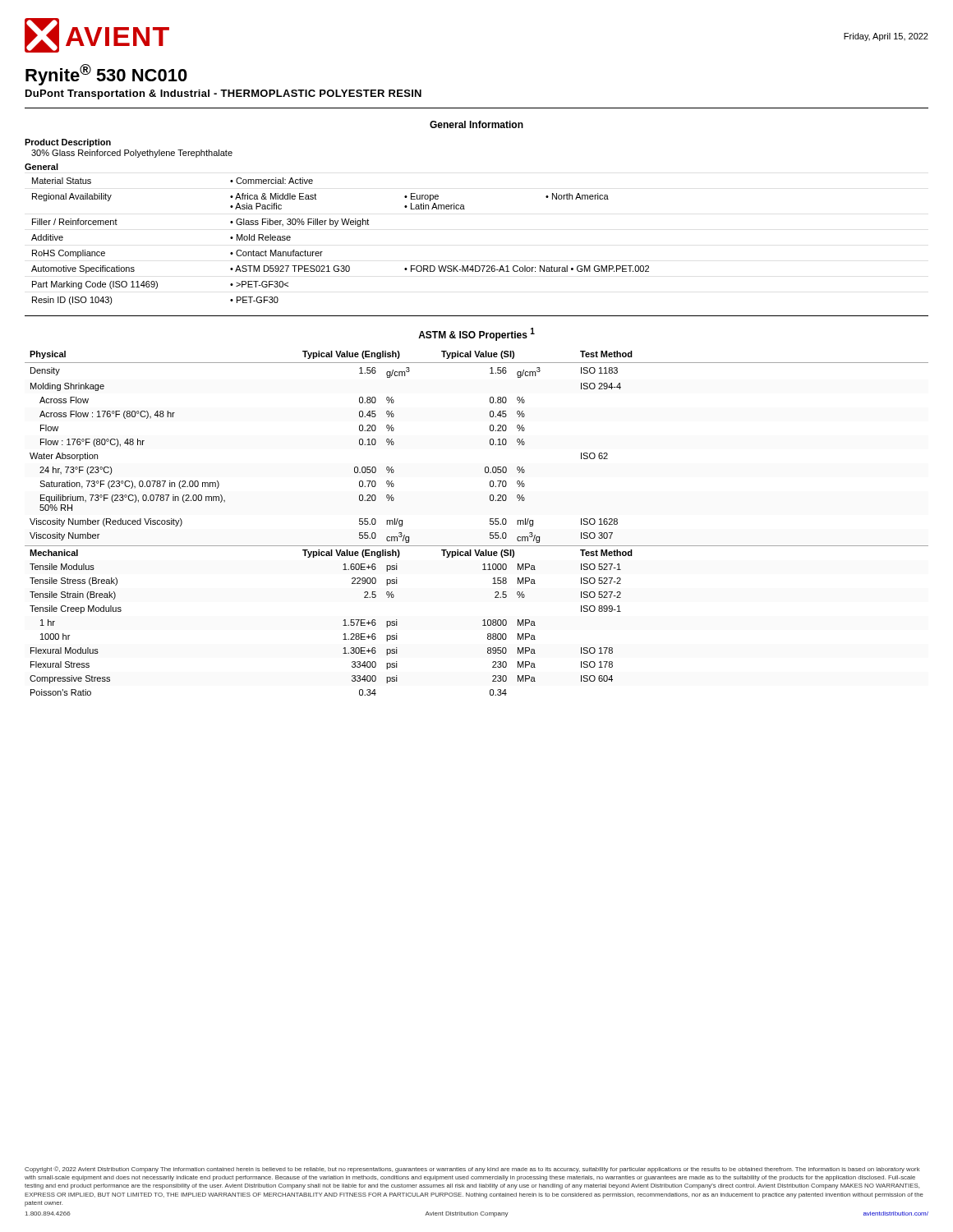This screenshot has width=953, height=1232.
Task: Click a footnote
Action: coord(474,1186)
